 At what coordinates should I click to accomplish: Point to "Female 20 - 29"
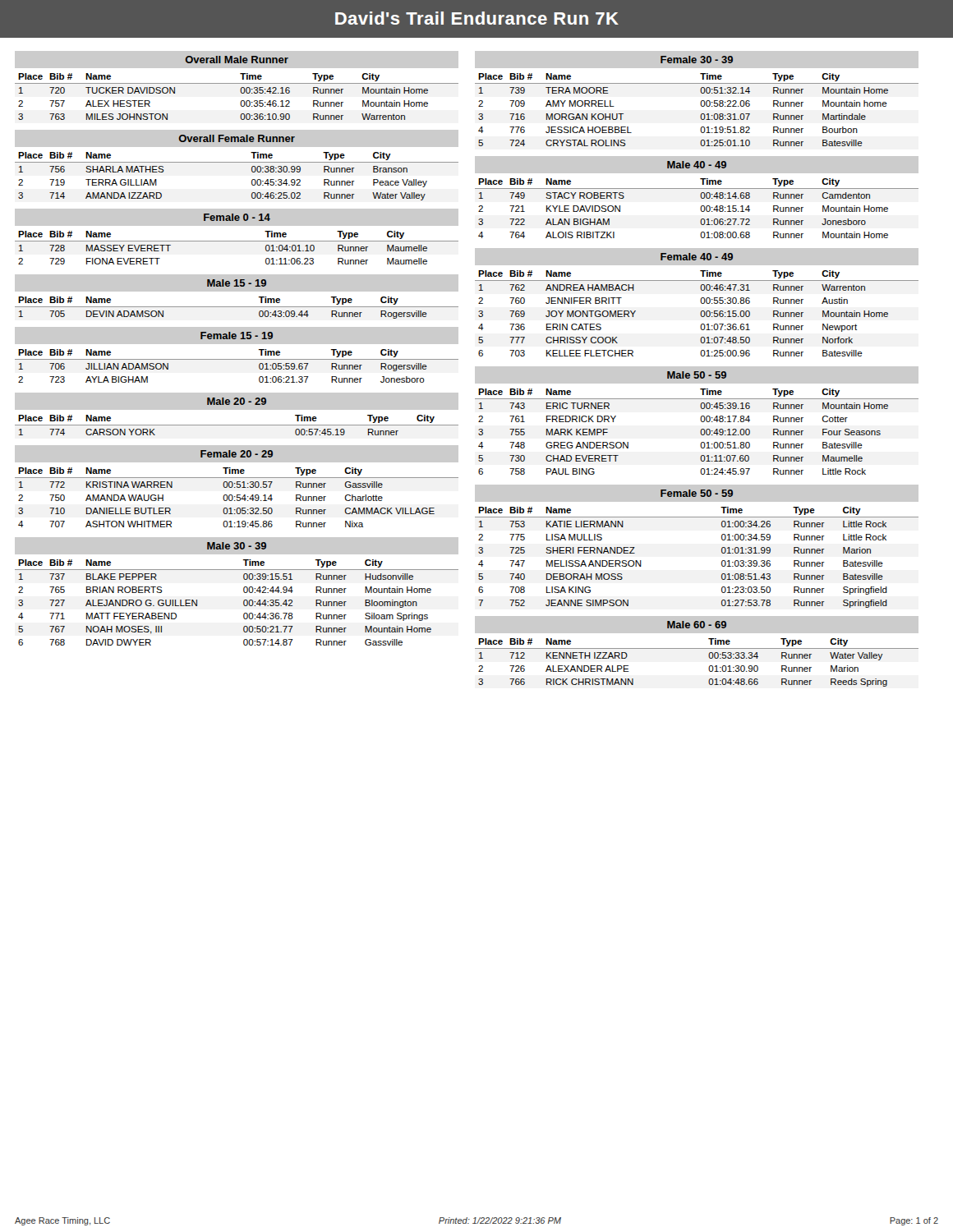point(237,454)
